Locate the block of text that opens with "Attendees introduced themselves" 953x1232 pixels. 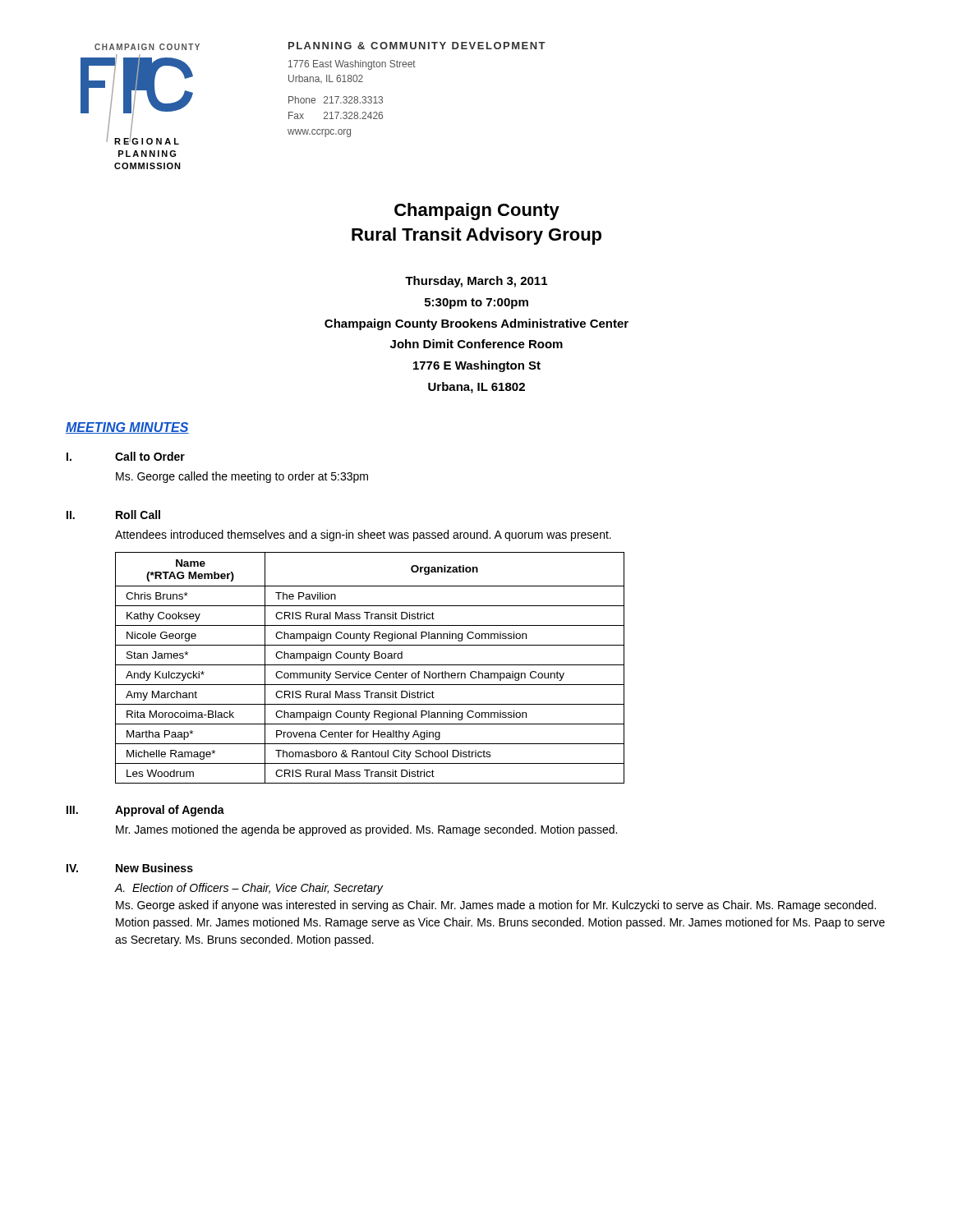click(x=363, y=535)
